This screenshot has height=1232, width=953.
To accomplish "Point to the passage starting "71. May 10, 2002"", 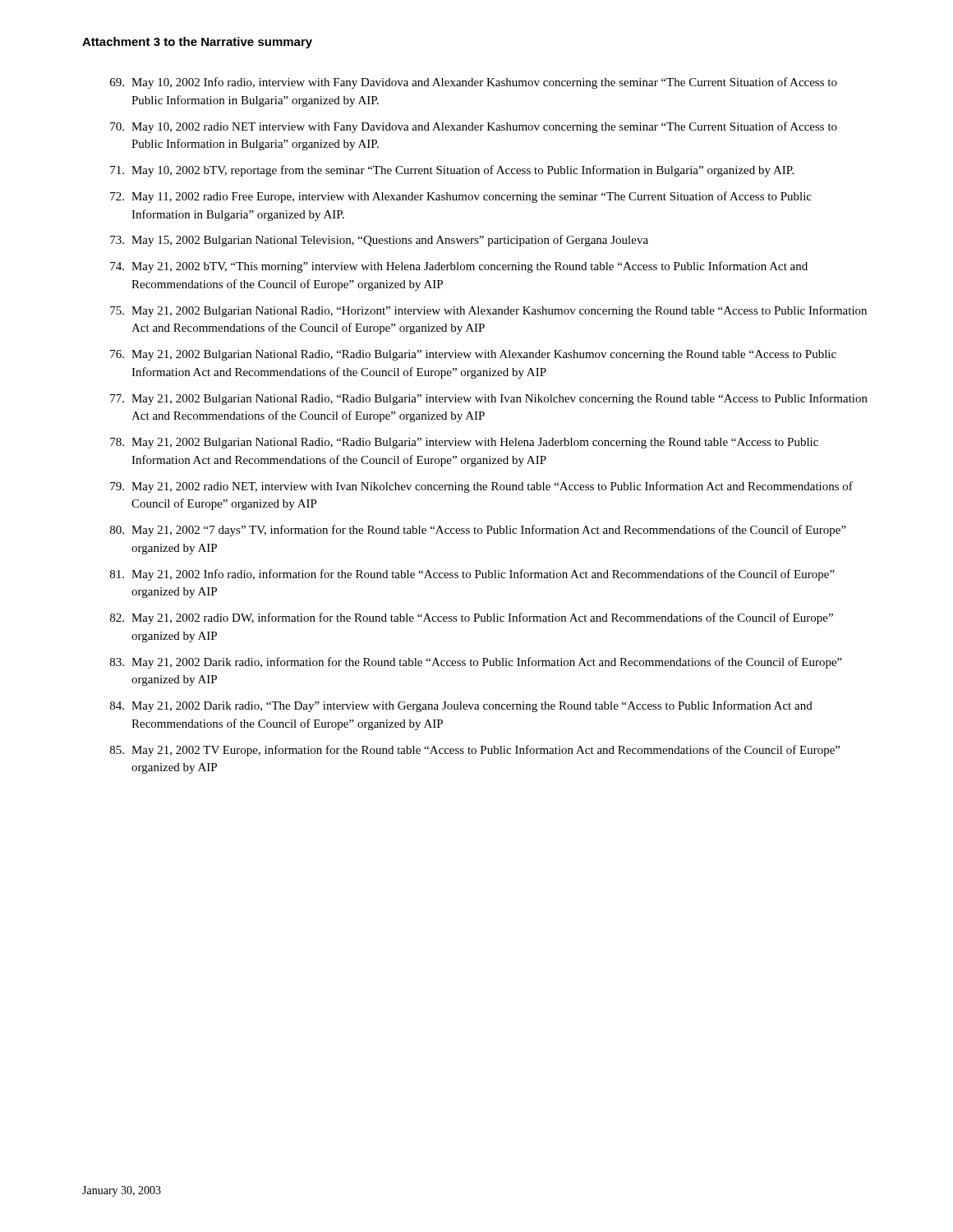I will click(x=476, y=171).
